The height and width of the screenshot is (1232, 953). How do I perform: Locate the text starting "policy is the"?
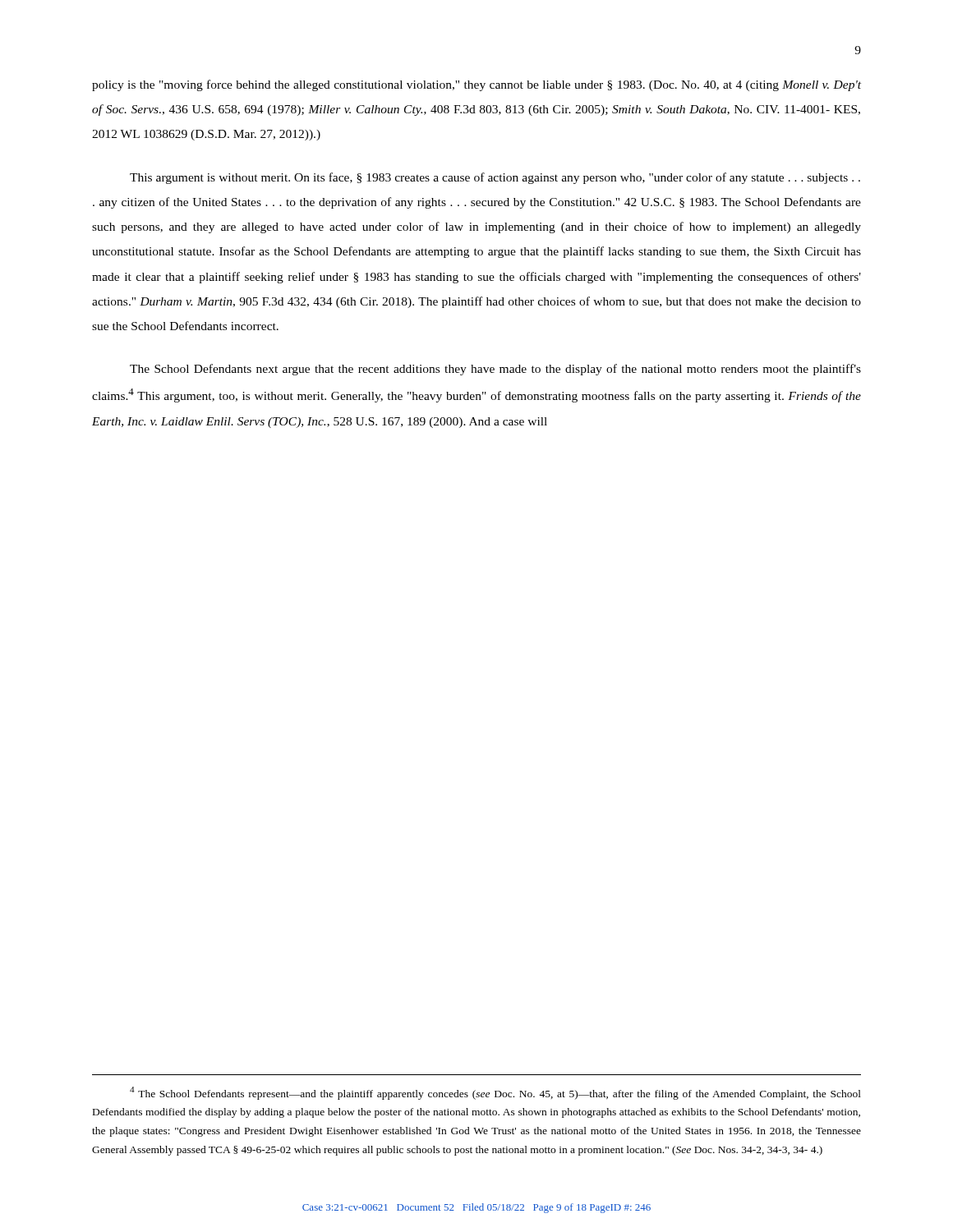pyautogui.click(x=476, y=109)
